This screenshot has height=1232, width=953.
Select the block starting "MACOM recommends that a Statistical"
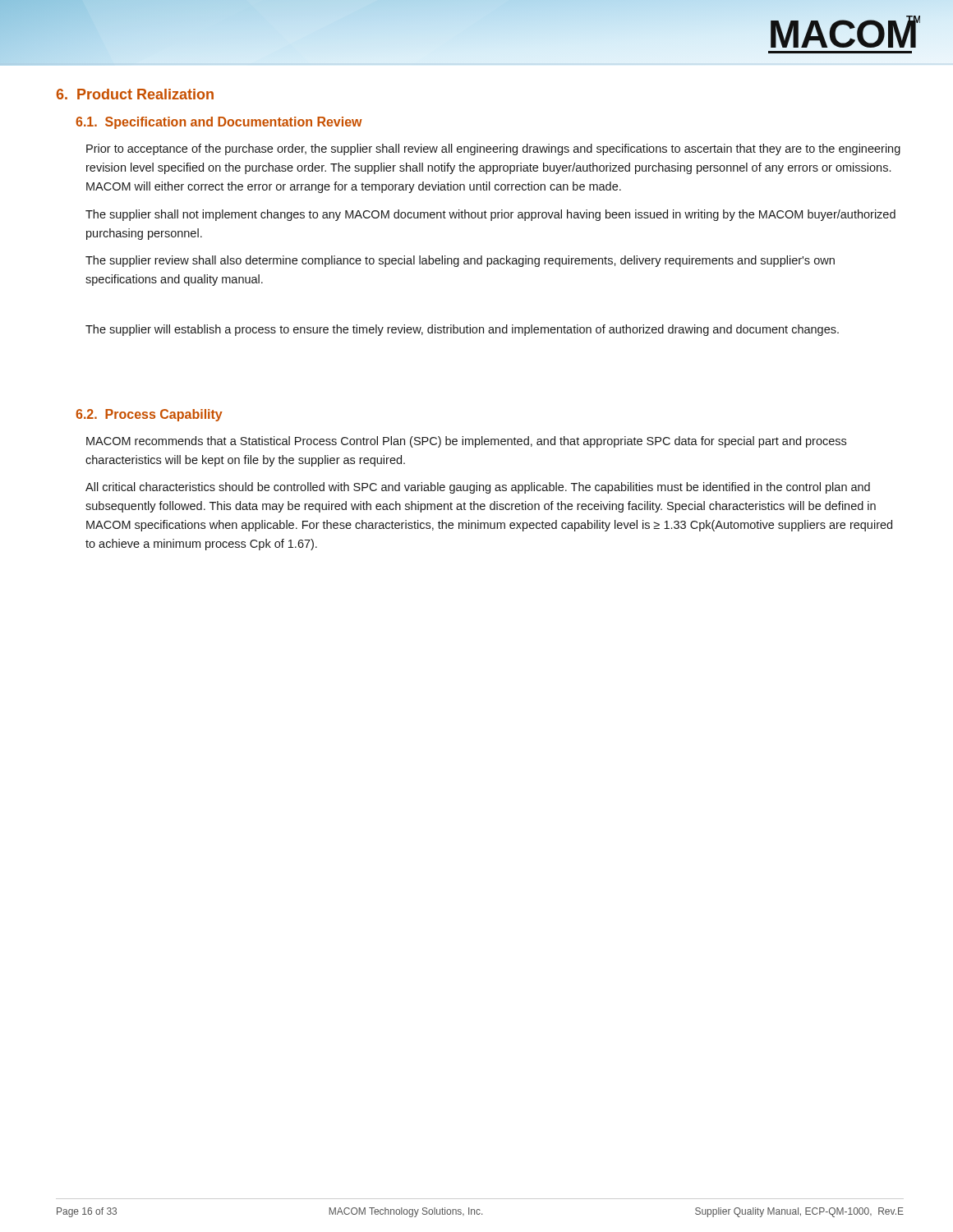[x=466, y=450]
